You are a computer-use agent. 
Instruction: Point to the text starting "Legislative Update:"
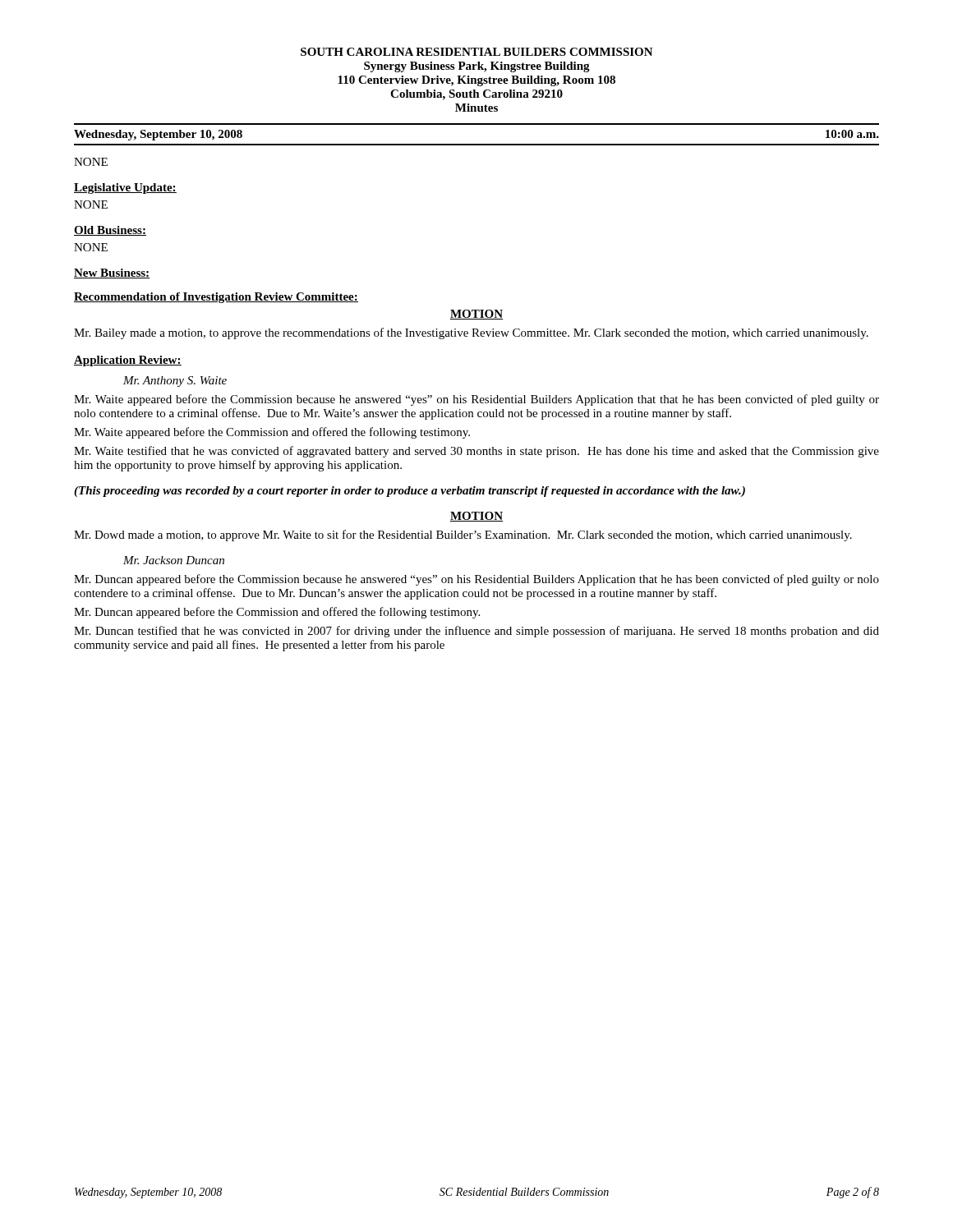[x=125, y=187]
